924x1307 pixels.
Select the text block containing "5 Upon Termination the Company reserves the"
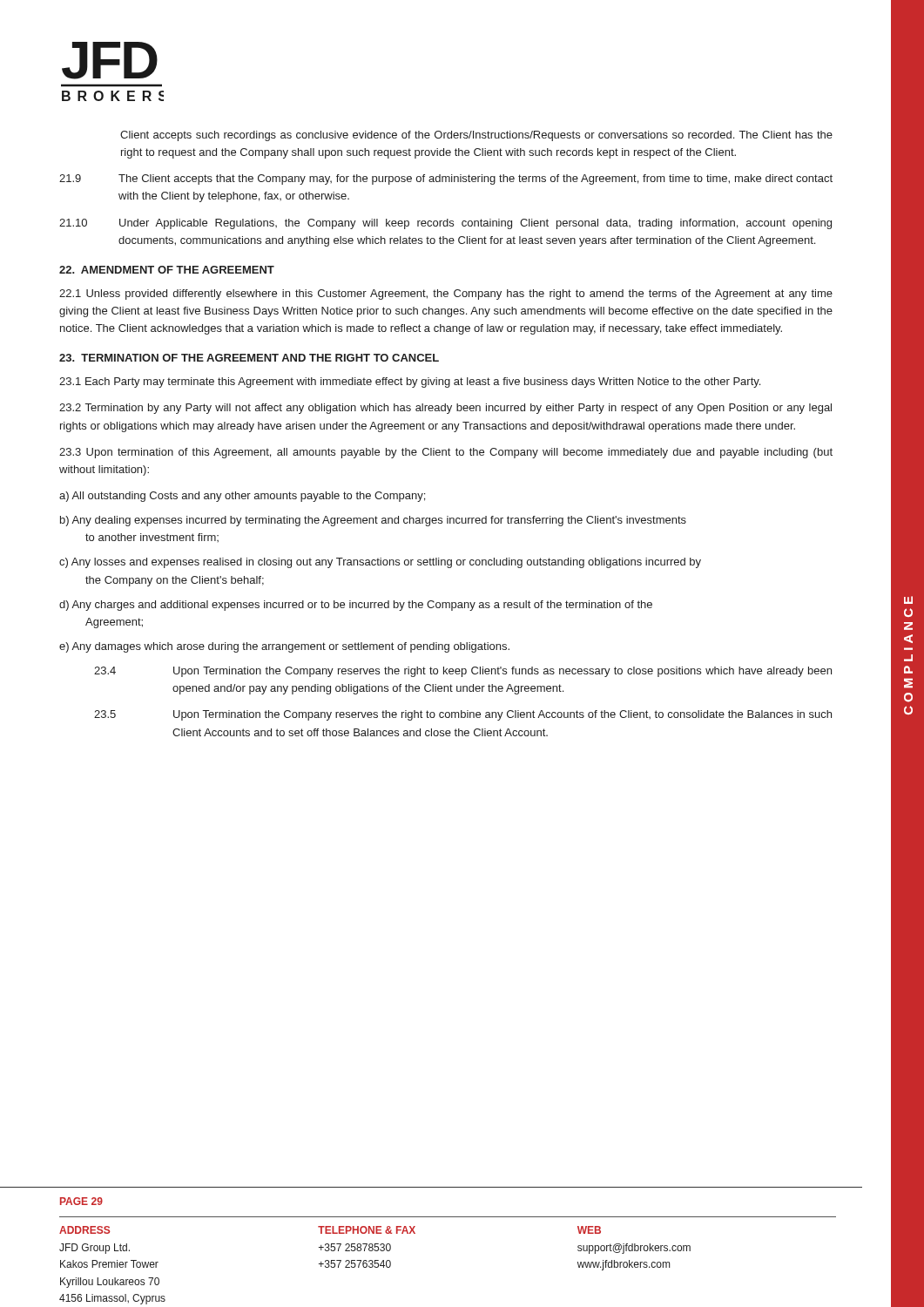pos(446,724)
